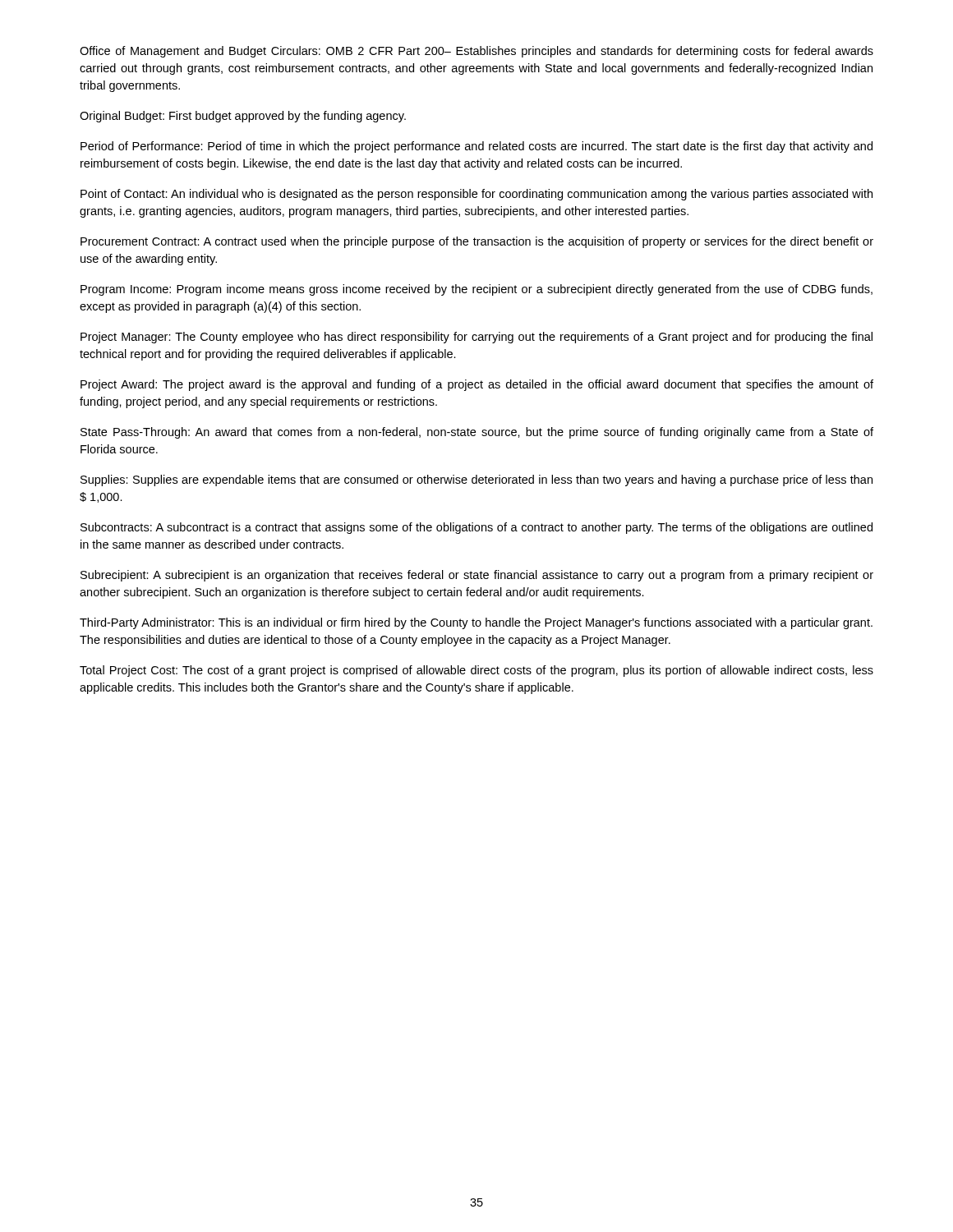
Task: Find the text starting "Supplies: Supplies are expendable items that are consumed"
Action: [x=476, y=489]
